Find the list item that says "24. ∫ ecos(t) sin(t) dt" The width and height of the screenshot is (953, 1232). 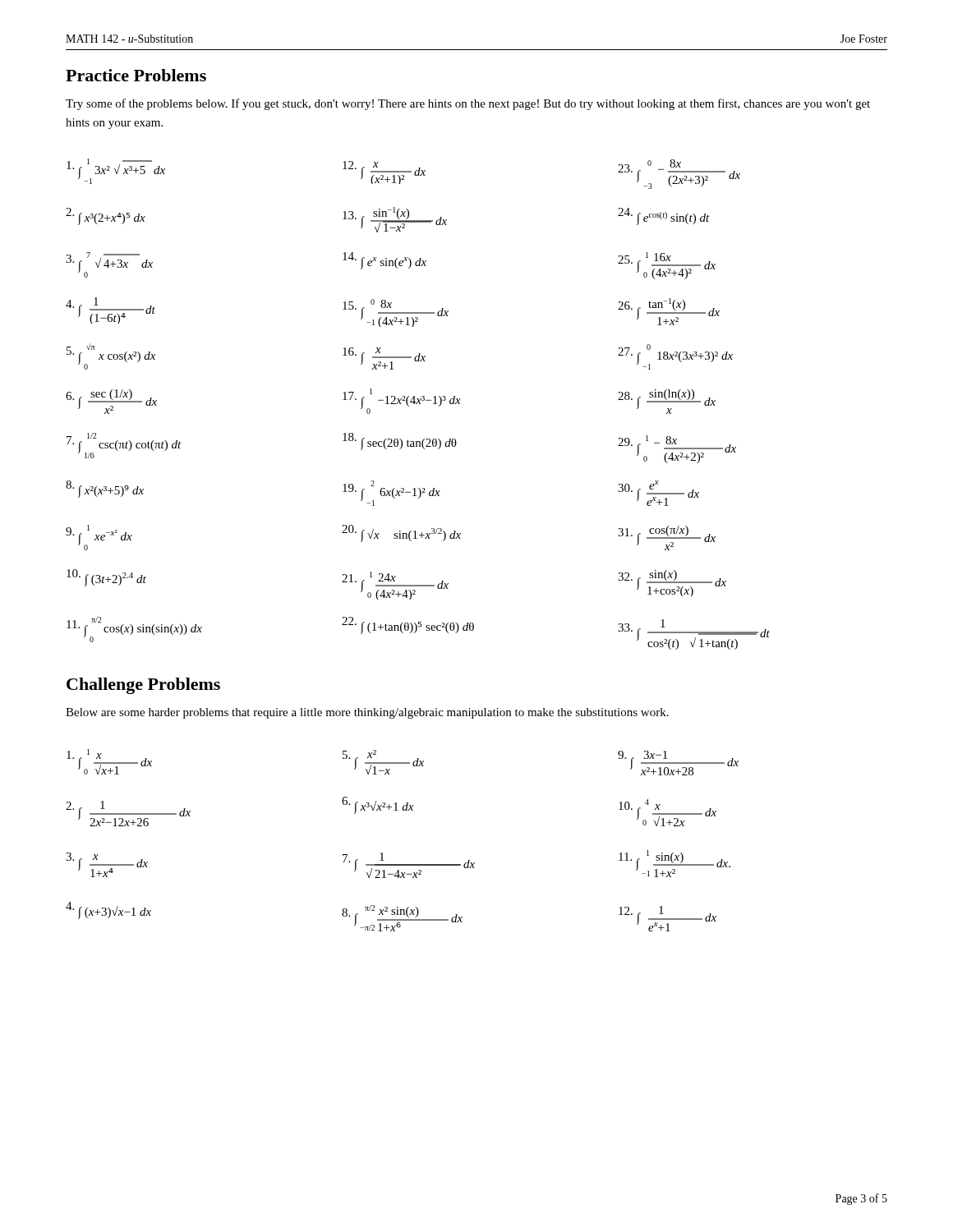click(693, 214)
